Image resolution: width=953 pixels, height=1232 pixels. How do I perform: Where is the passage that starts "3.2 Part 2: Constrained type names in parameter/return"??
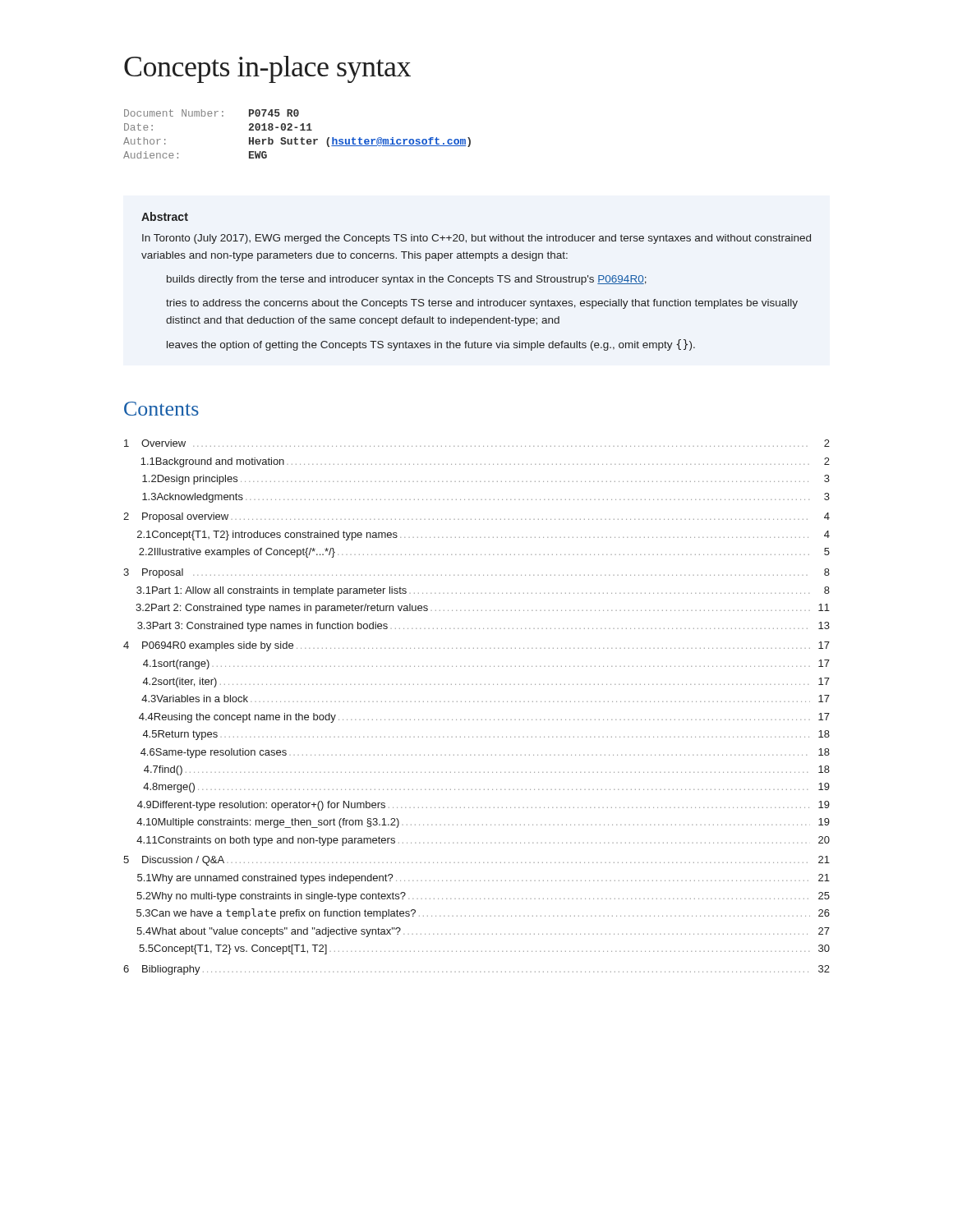pos(476,608)
